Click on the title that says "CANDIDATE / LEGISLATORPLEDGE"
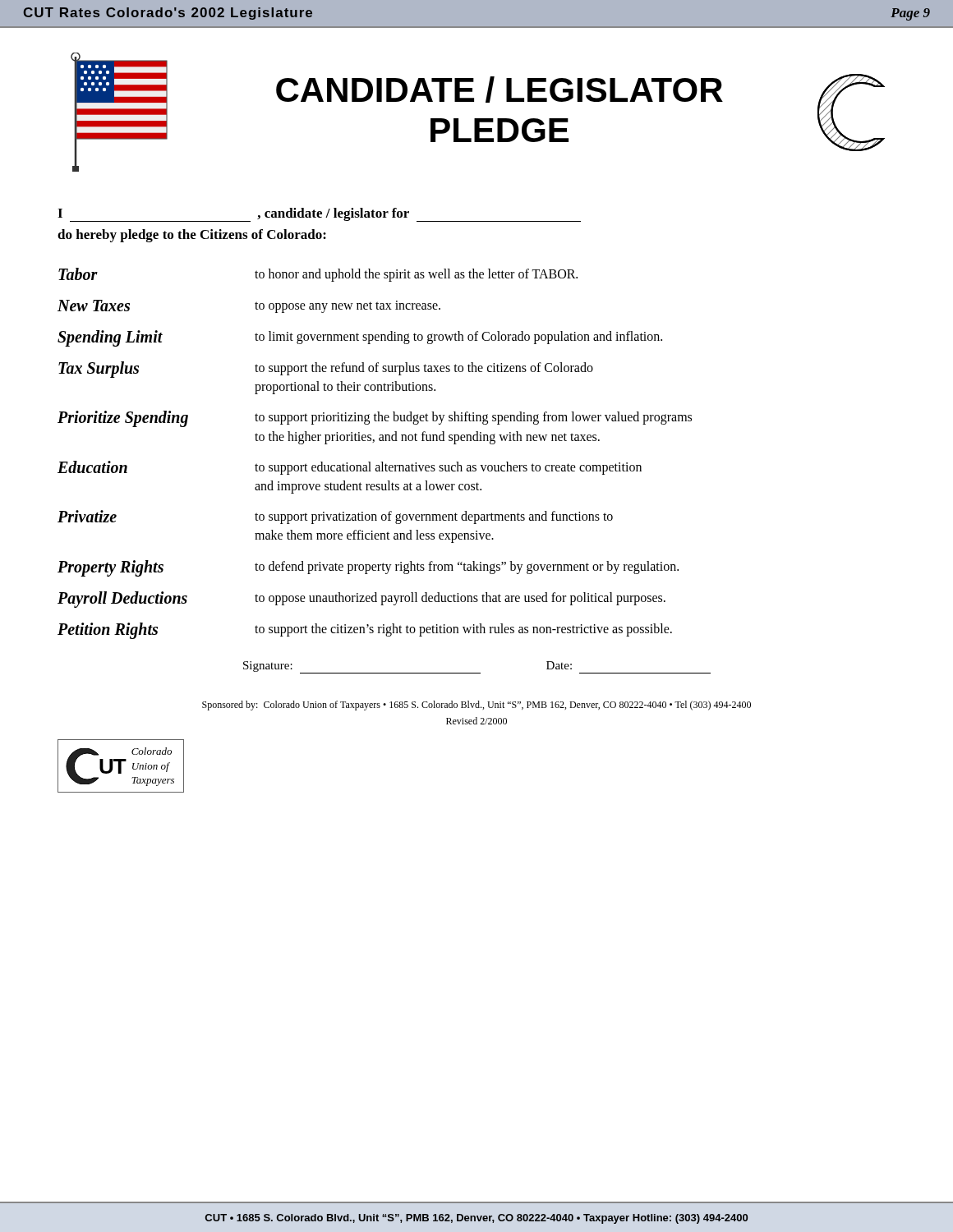The width and height of the screenshot is (953, 1232). (499, 111)
